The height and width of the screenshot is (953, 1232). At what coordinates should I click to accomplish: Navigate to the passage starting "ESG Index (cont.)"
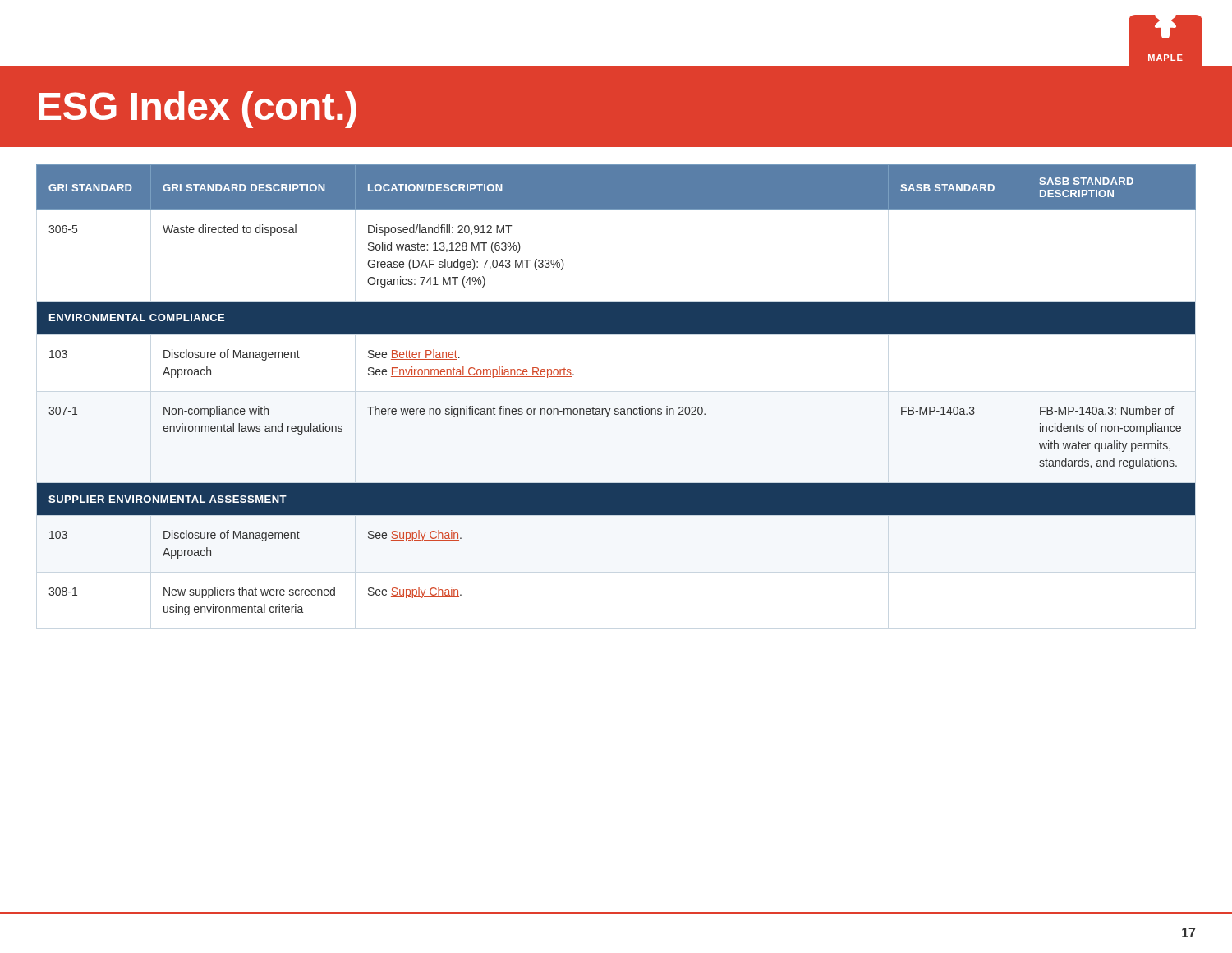pyautogui.click(x=198, y=110)
